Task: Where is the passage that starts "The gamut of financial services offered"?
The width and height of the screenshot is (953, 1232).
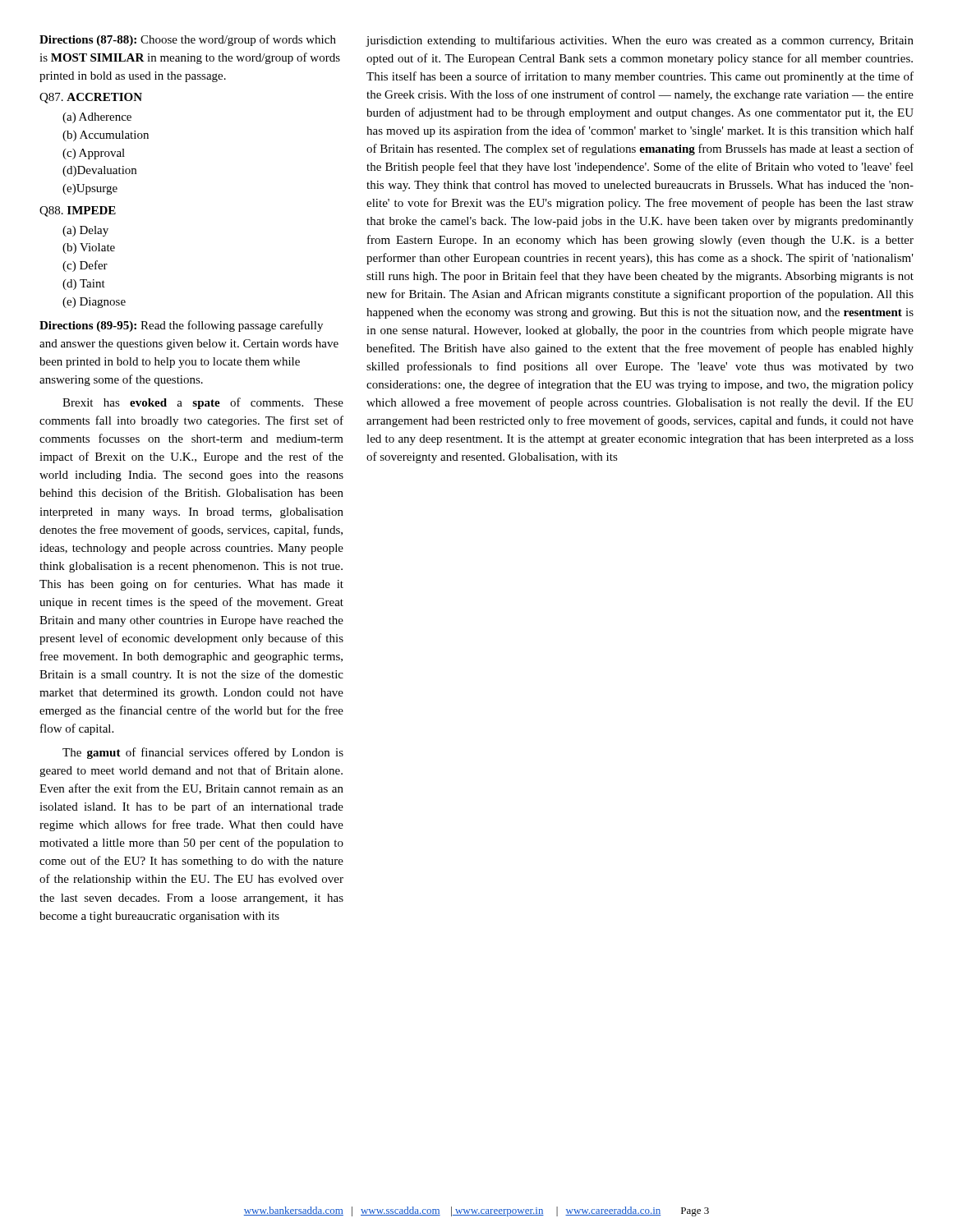Action: 191,834
